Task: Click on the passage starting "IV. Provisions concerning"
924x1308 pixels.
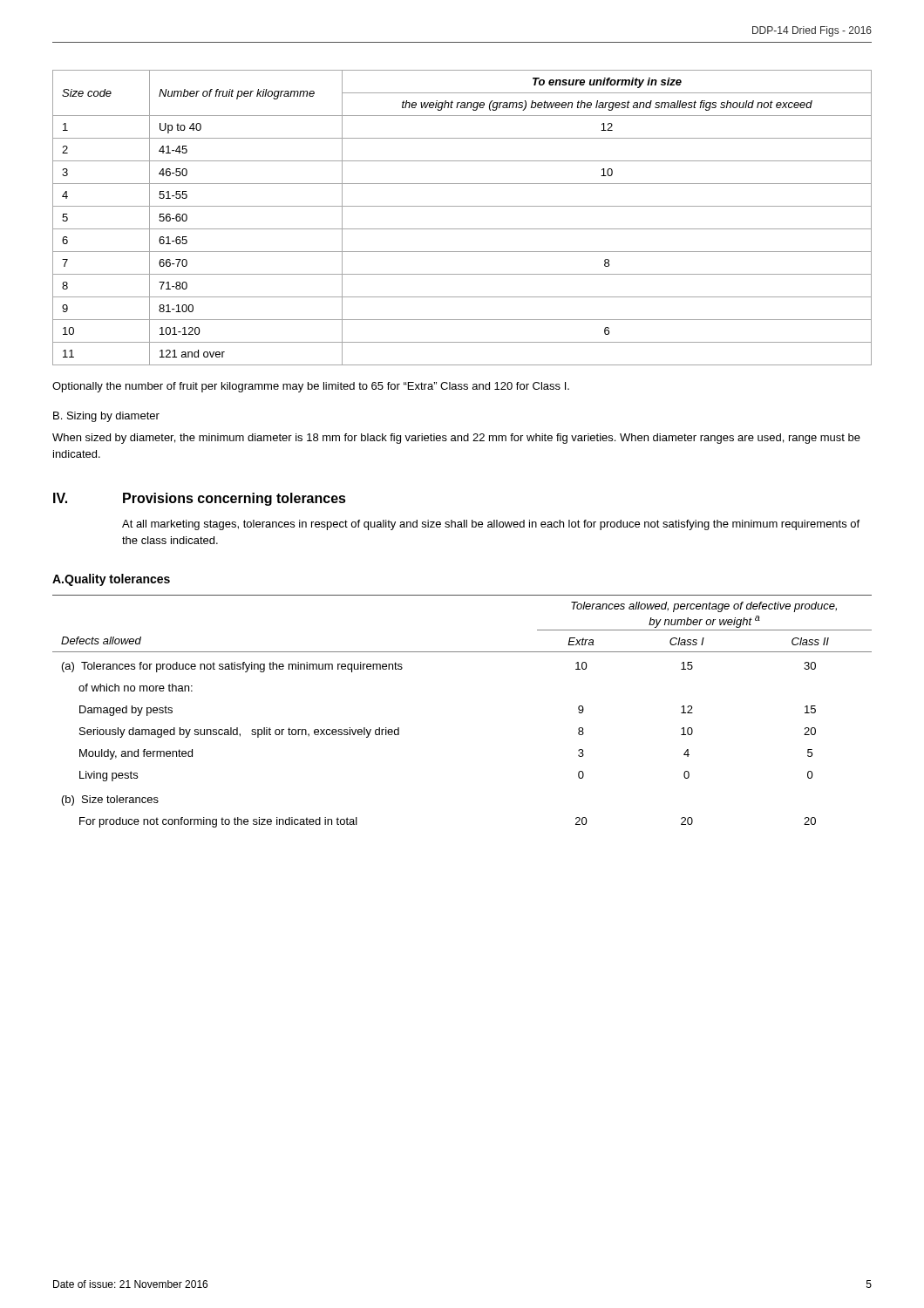Action: click(199, 498)
